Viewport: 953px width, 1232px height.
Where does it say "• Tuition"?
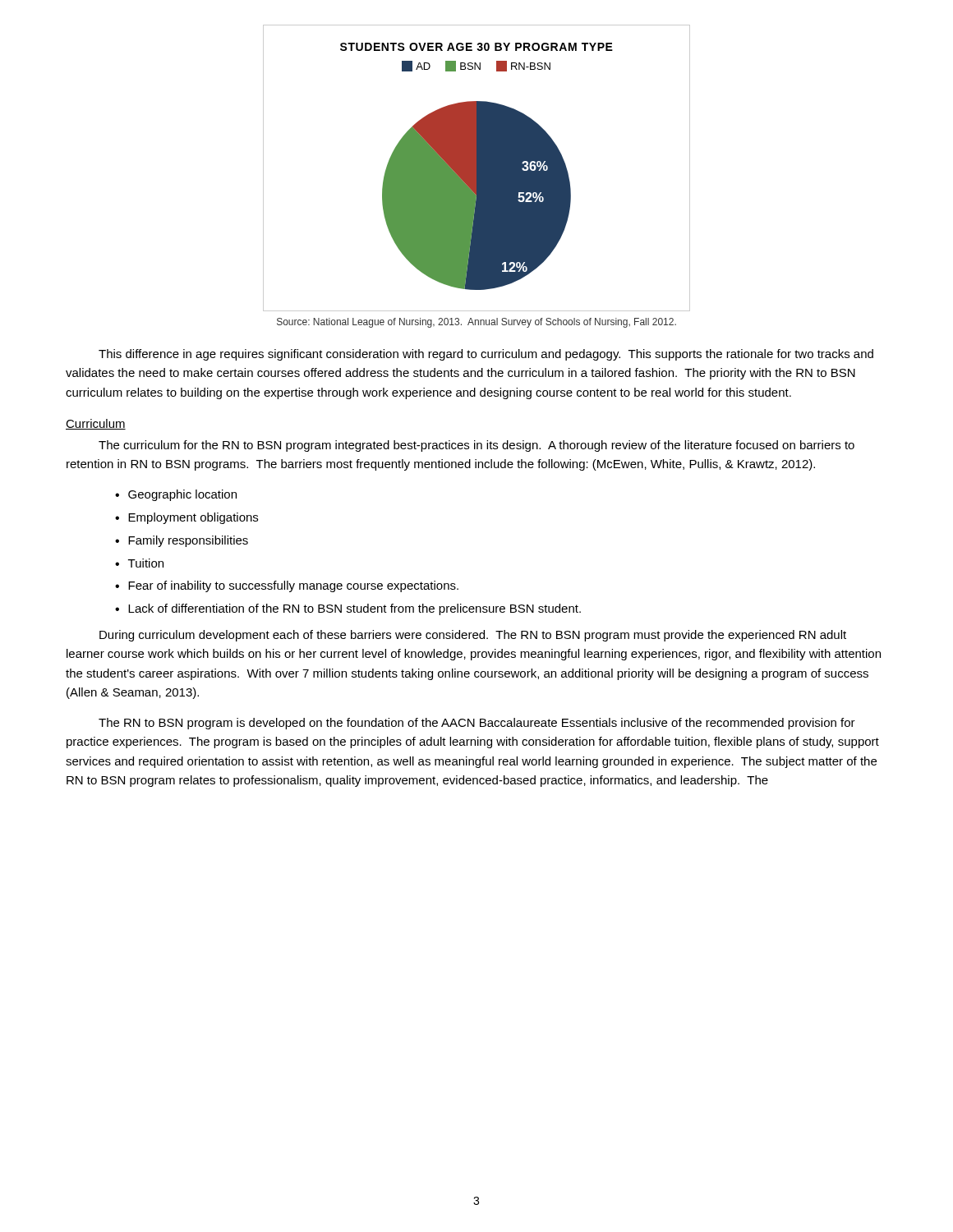140,564
